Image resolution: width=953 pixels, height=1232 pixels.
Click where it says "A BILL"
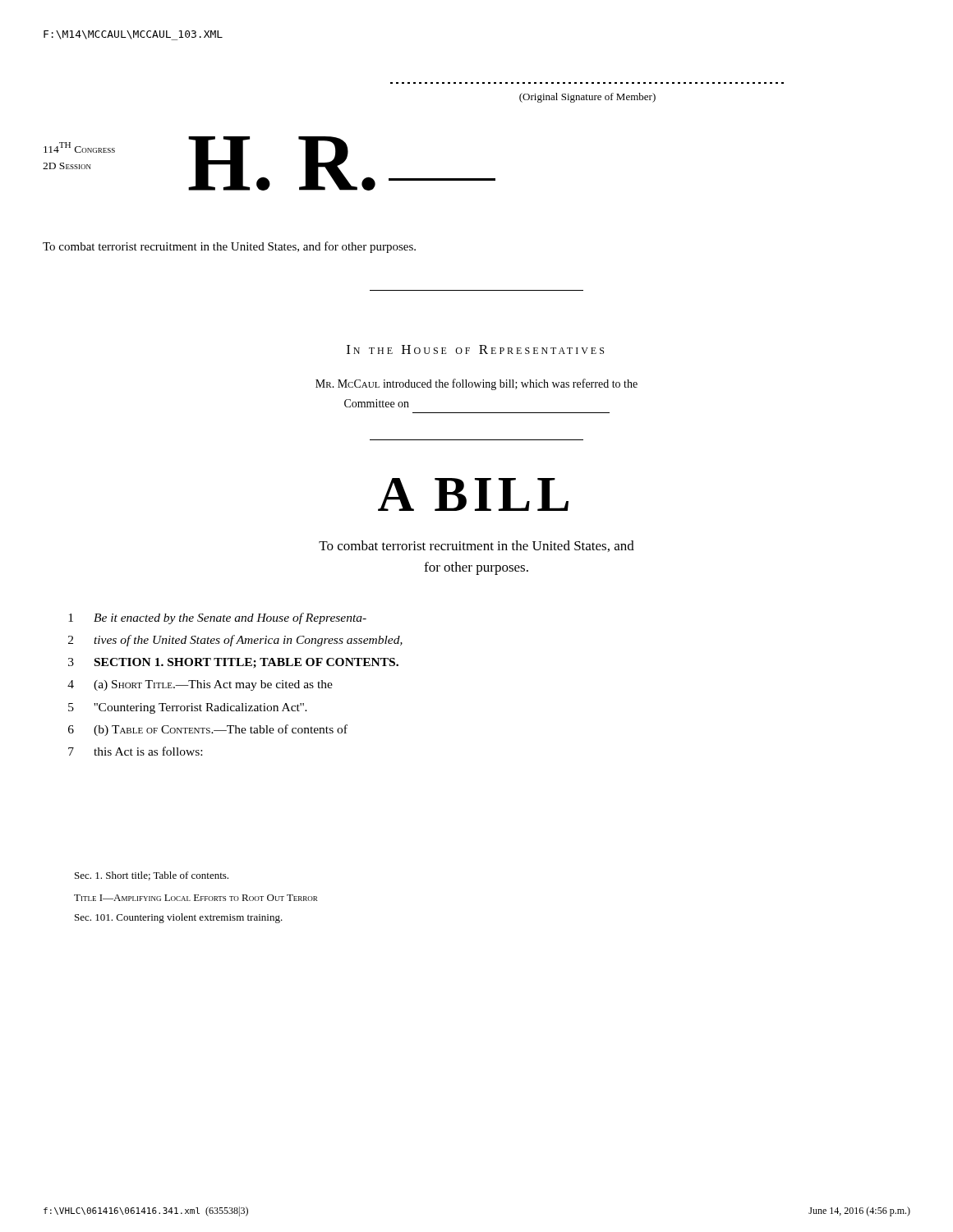(x=476, y=494)
